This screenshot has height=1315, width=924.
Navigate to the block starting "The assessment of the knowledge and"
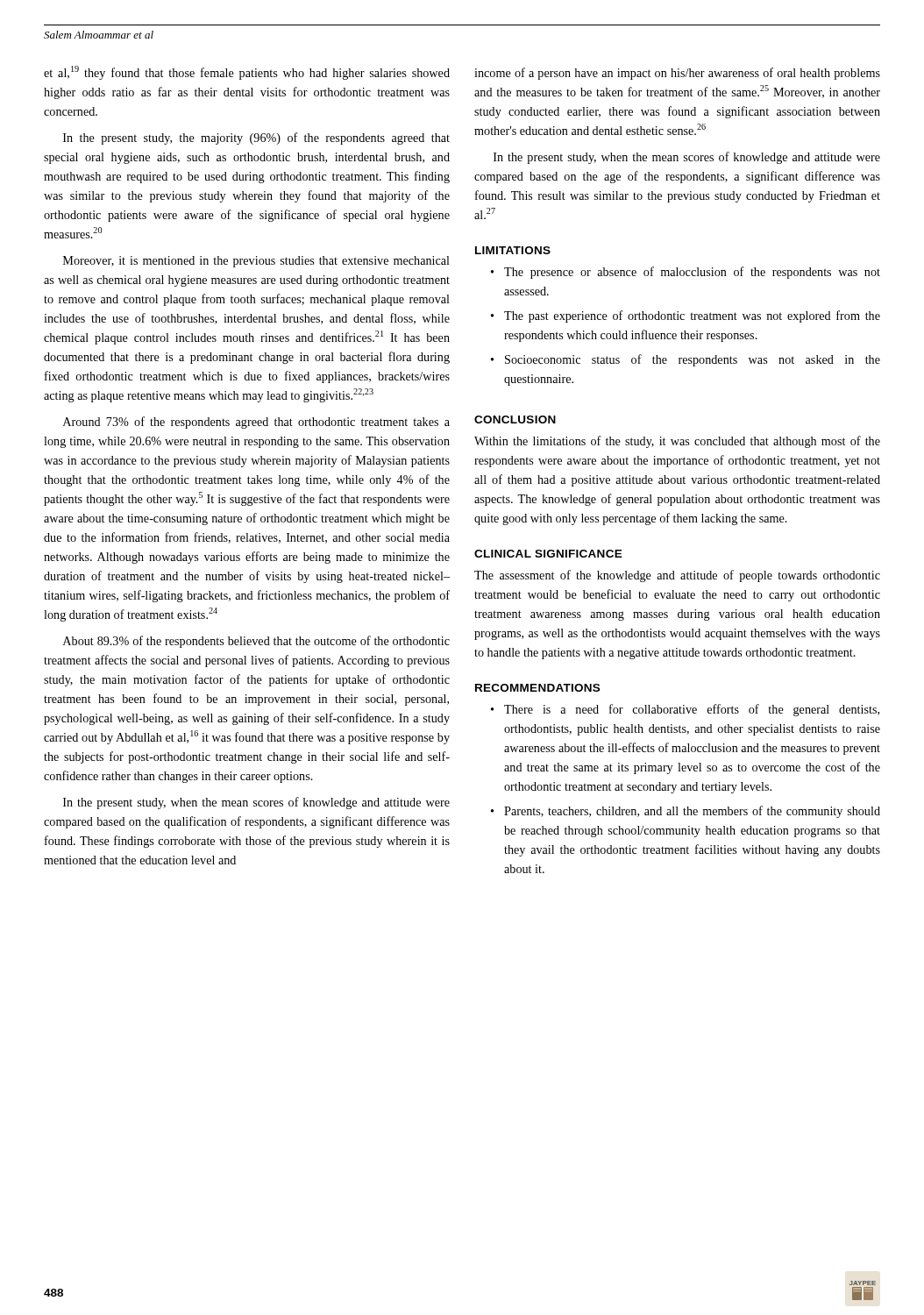(677, 614)
